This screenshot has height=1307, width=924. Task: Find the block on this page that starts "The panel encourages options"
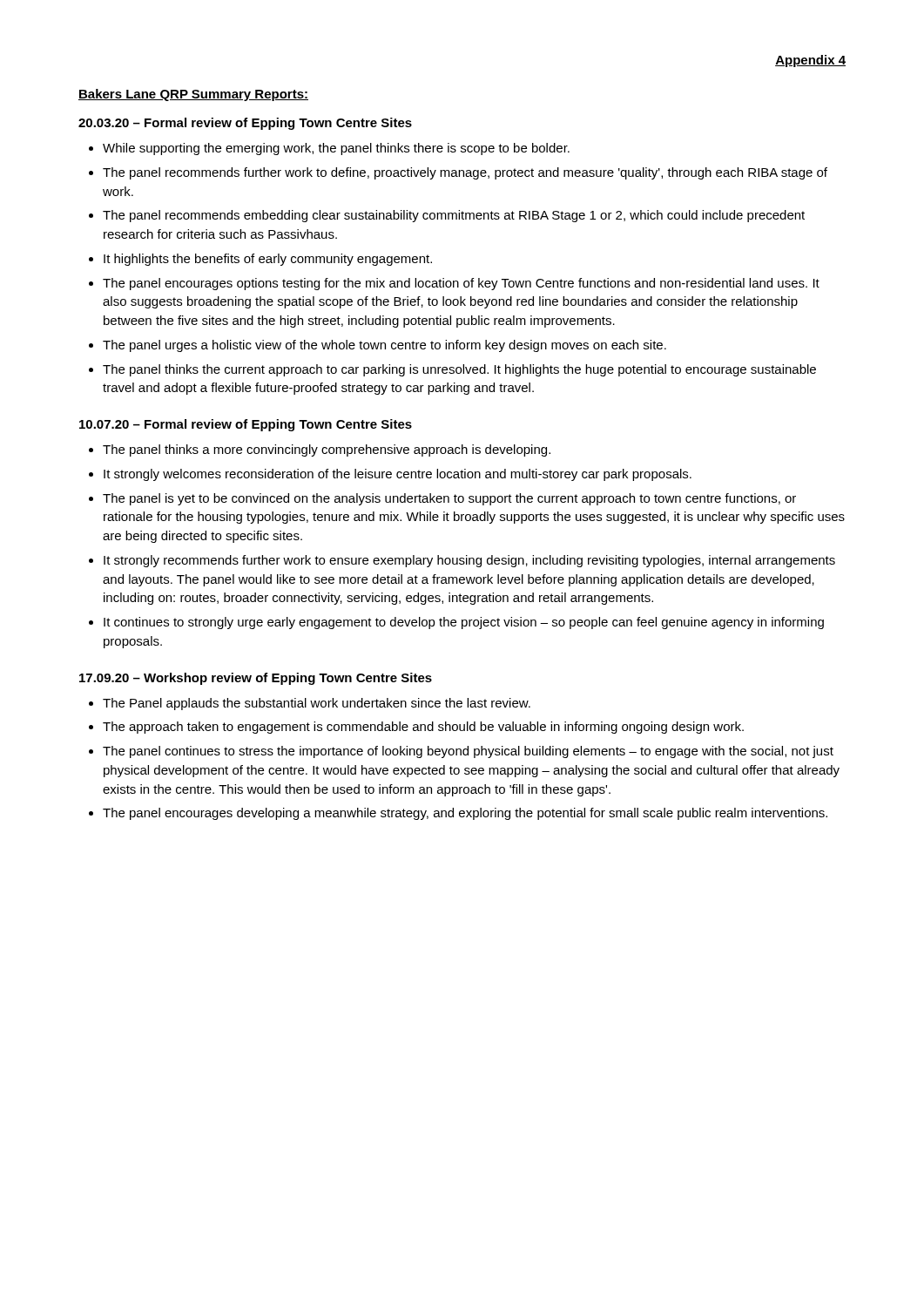pos(461,301)
